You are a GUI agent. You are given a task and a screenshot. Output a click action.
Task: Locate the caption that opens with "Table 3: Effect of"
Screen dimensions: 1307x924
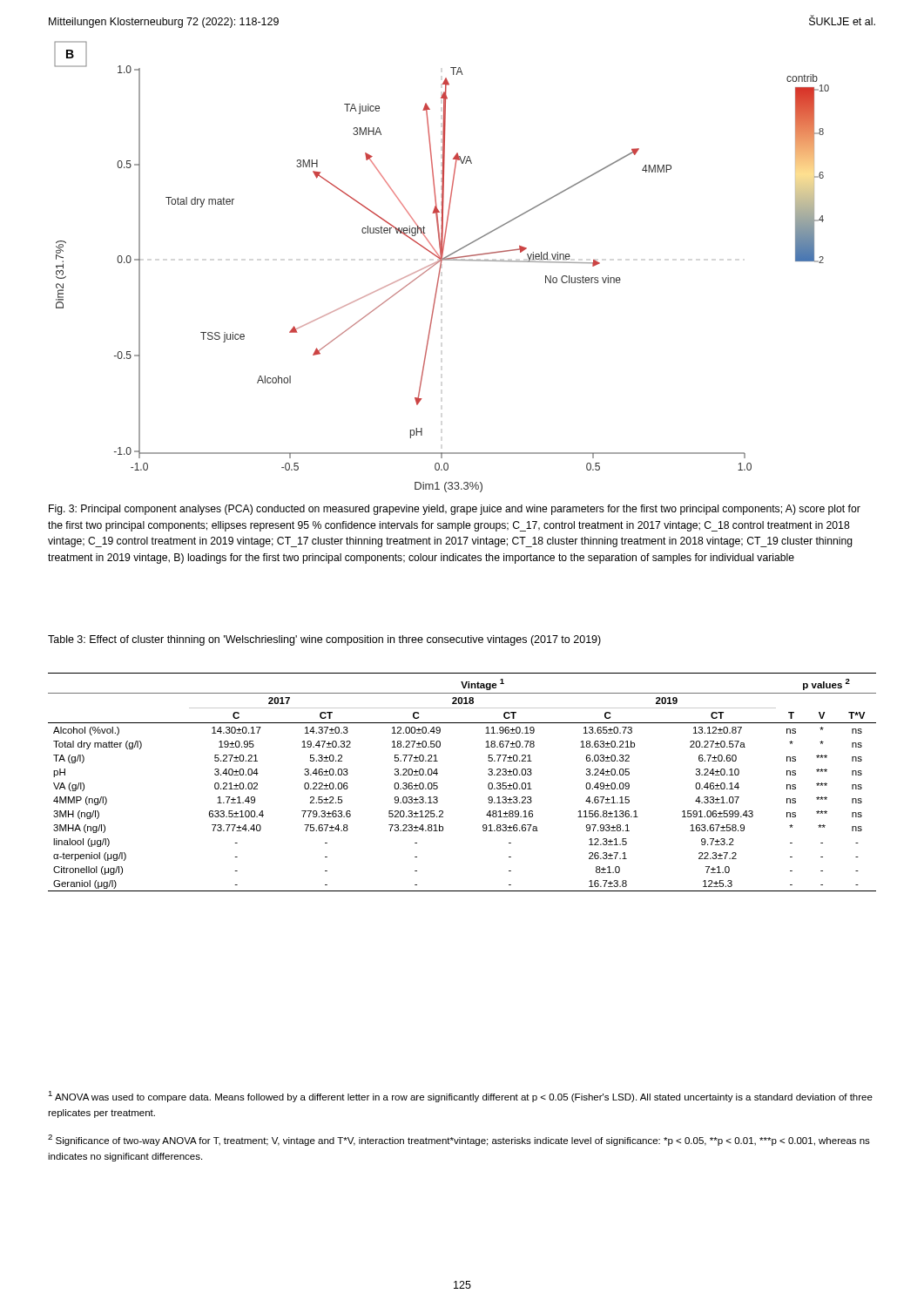(325, 640)
